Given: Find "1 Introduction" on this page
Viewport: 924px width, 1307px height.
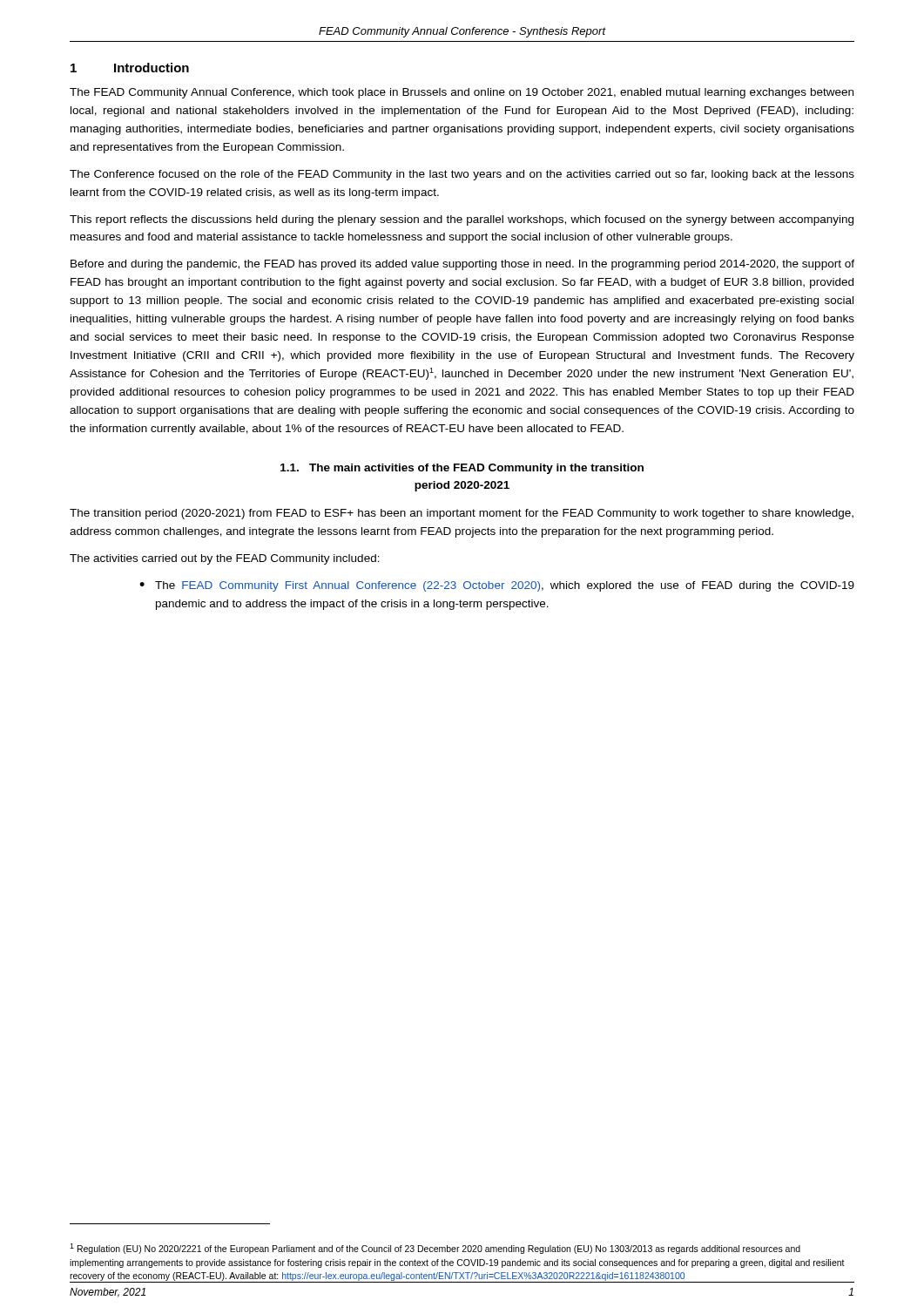Looking at the screenshot, I should 130,68.
